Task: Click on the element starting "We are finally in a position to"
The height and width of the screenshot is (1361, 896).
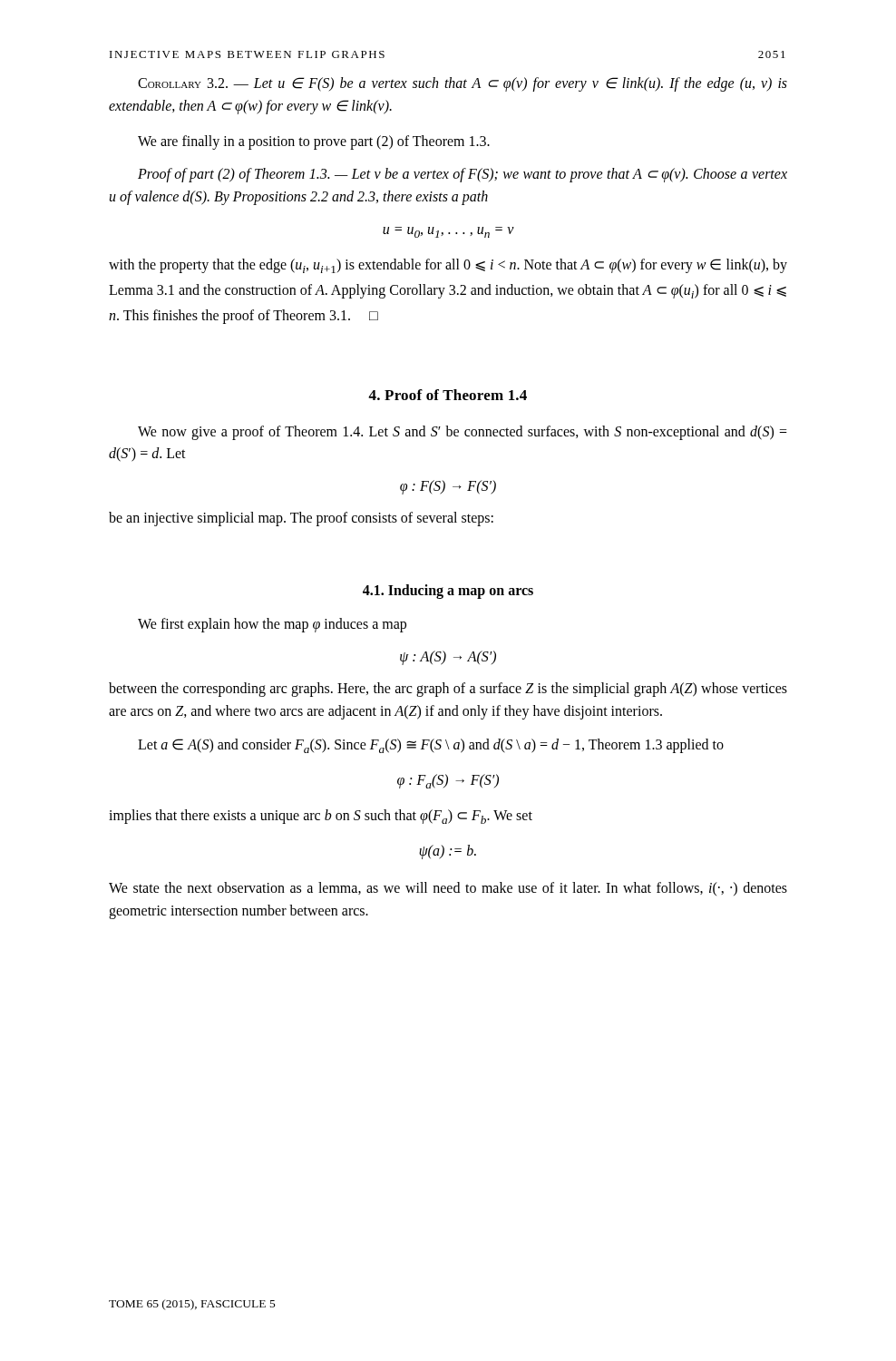Action: point(448,142)
